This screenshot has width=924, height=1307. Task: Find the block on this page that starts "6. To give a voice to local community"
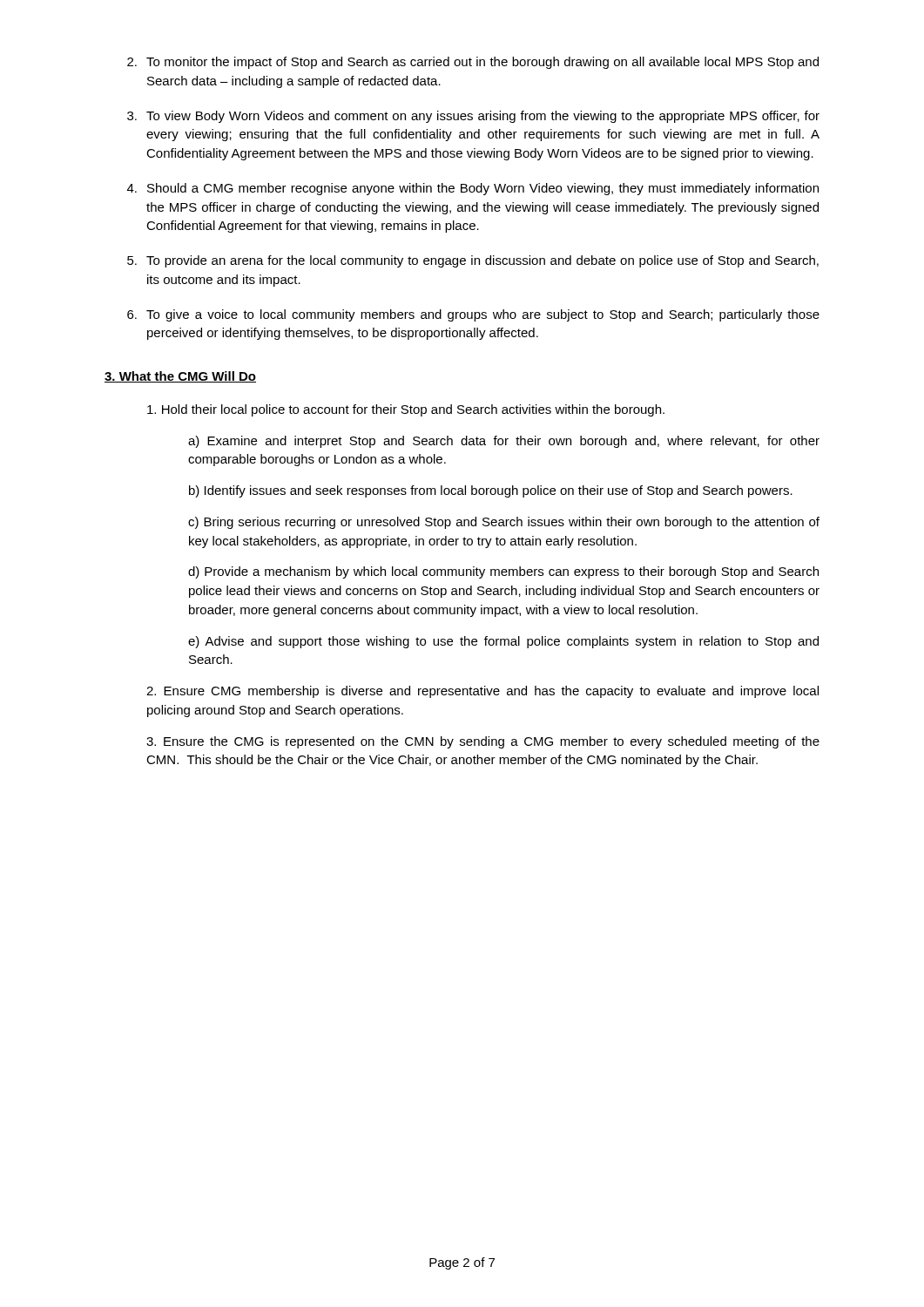point(462,323)
